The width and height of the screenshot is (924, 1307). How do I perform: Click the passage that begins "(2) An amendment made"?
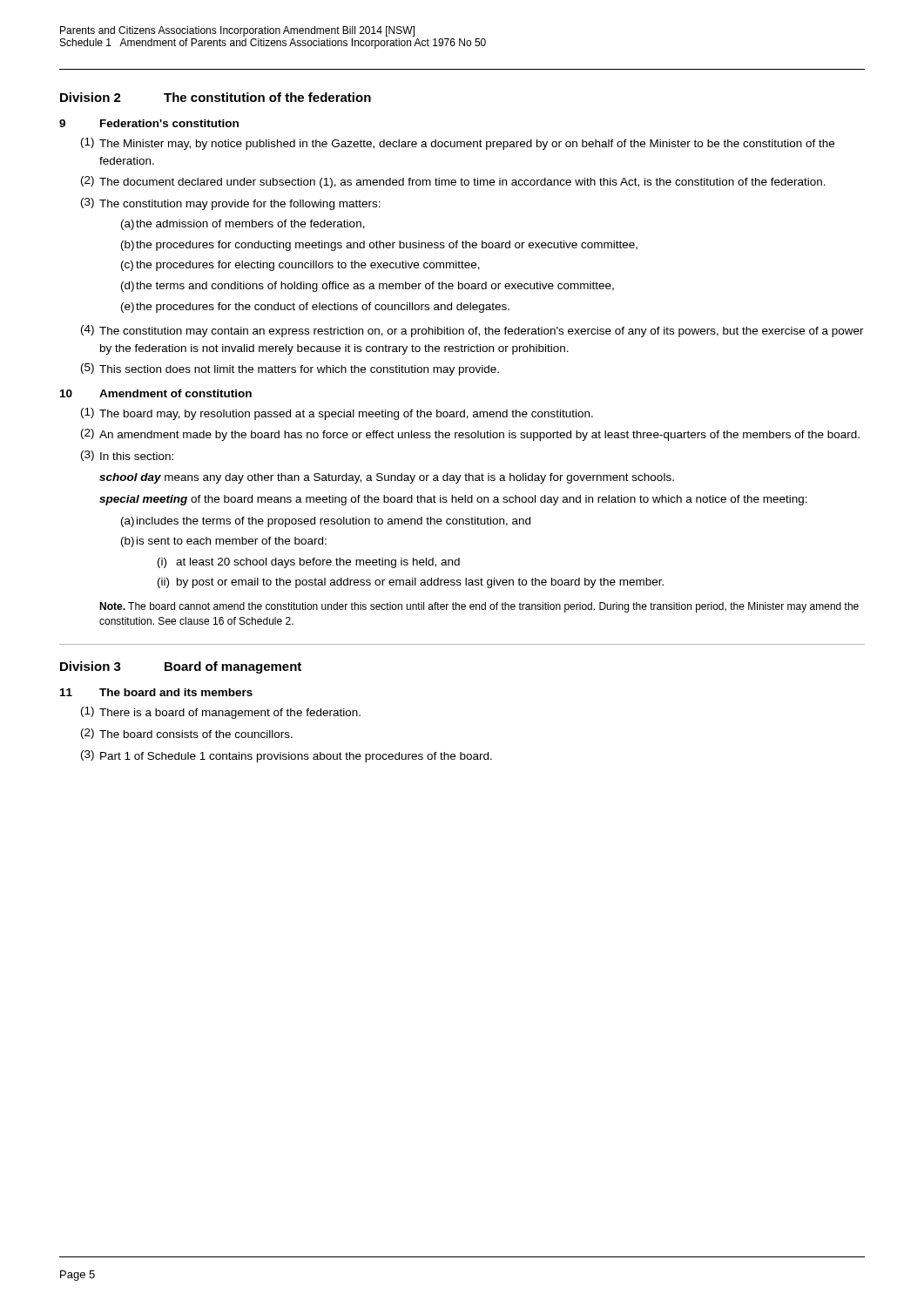(x=462, y=435)
